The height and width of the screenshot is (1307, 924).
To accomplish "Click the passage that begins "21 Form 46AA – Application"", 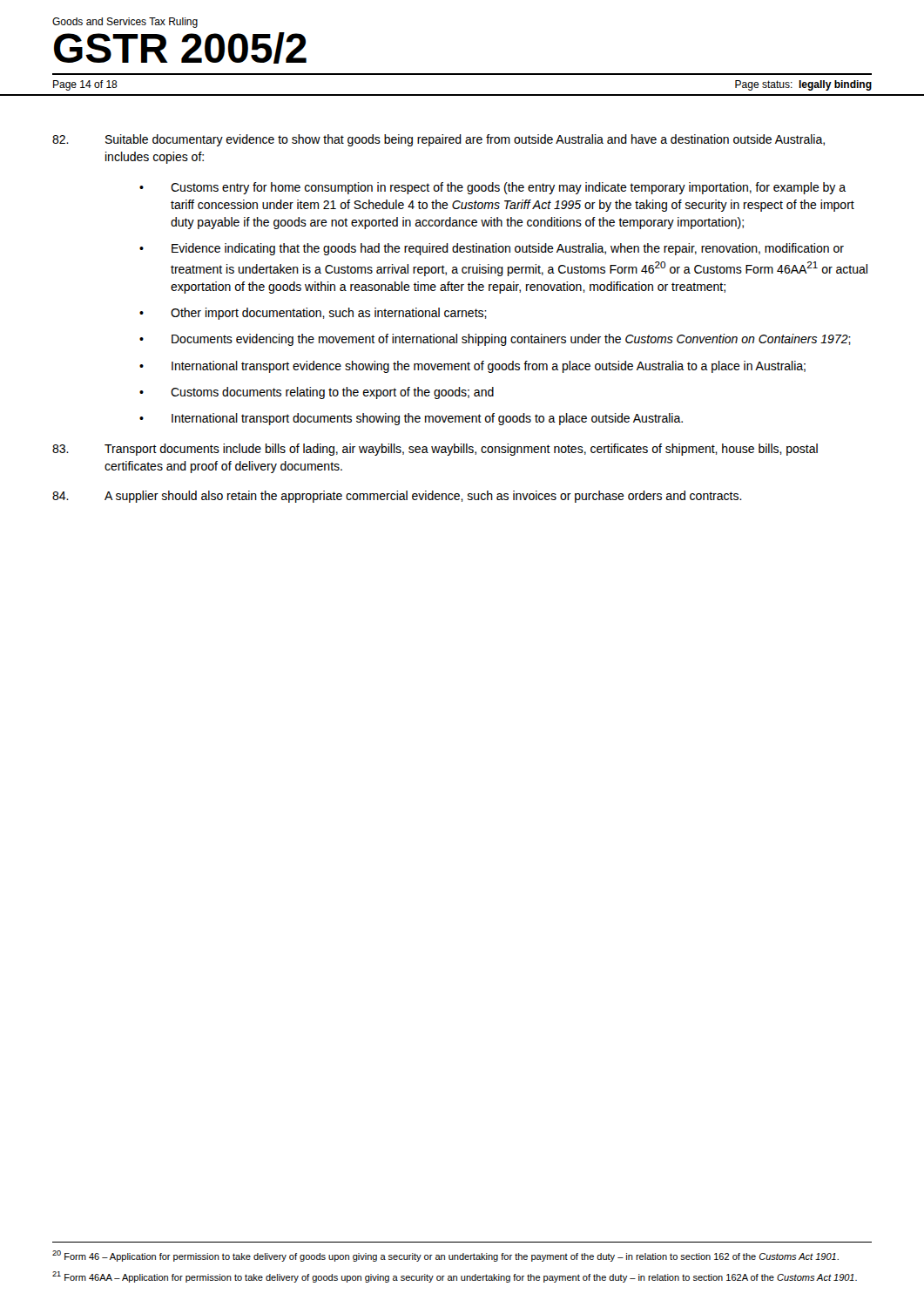I will tap(455, 1276).
